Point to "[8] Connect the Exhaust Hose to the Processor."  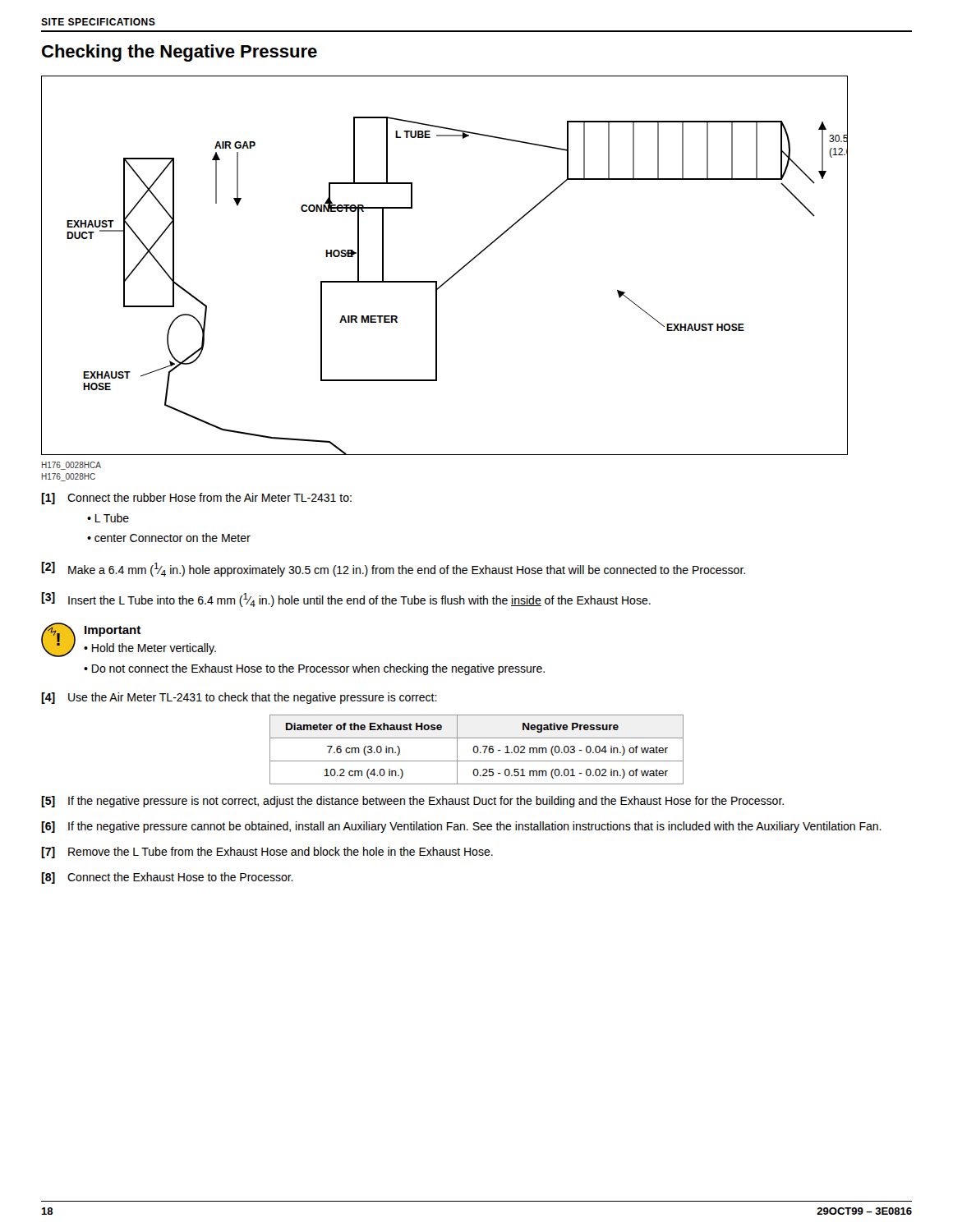point(167,878)
